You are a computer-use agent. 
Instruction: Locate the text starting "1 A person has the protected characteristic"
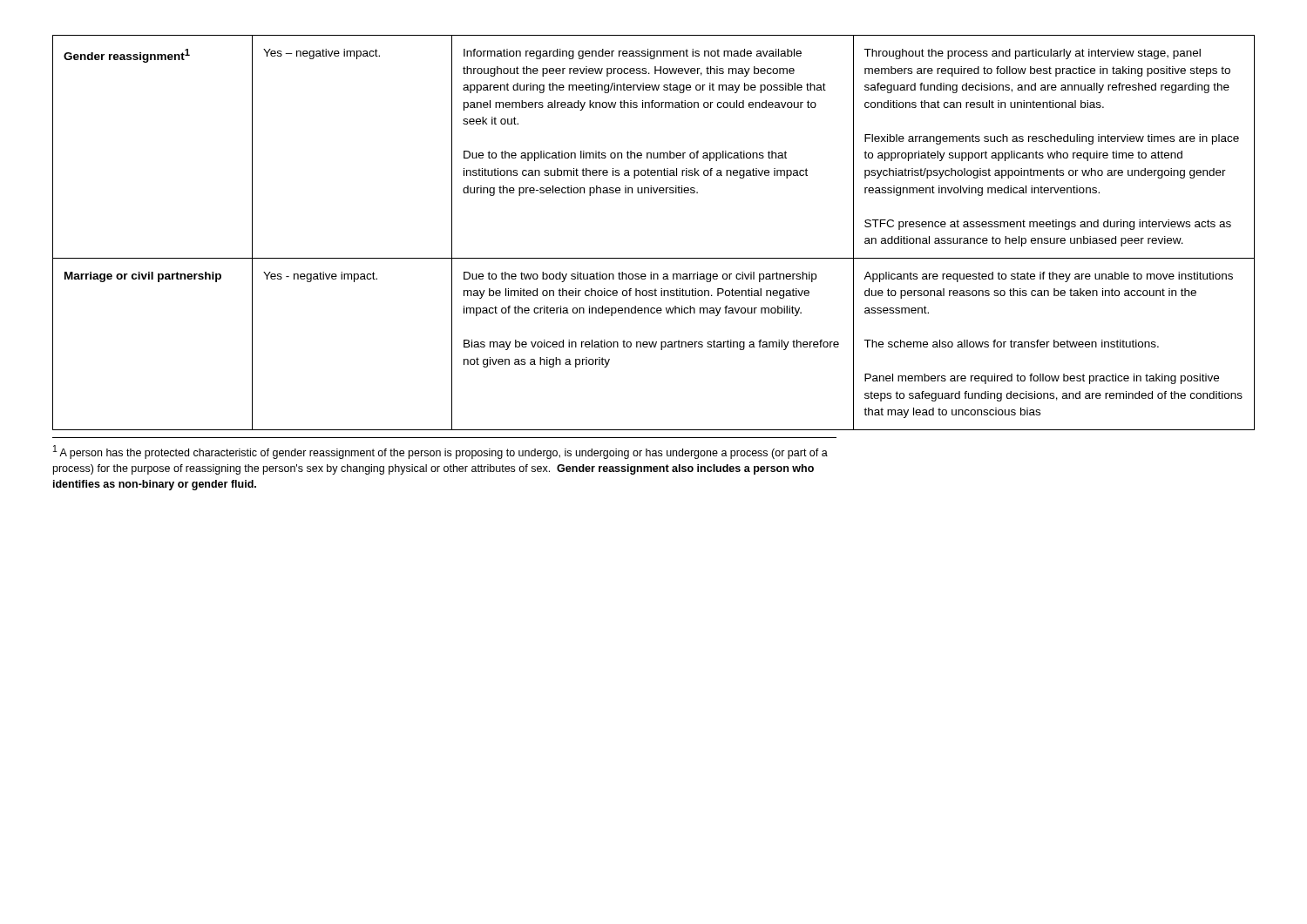click(x=440, y=467)
